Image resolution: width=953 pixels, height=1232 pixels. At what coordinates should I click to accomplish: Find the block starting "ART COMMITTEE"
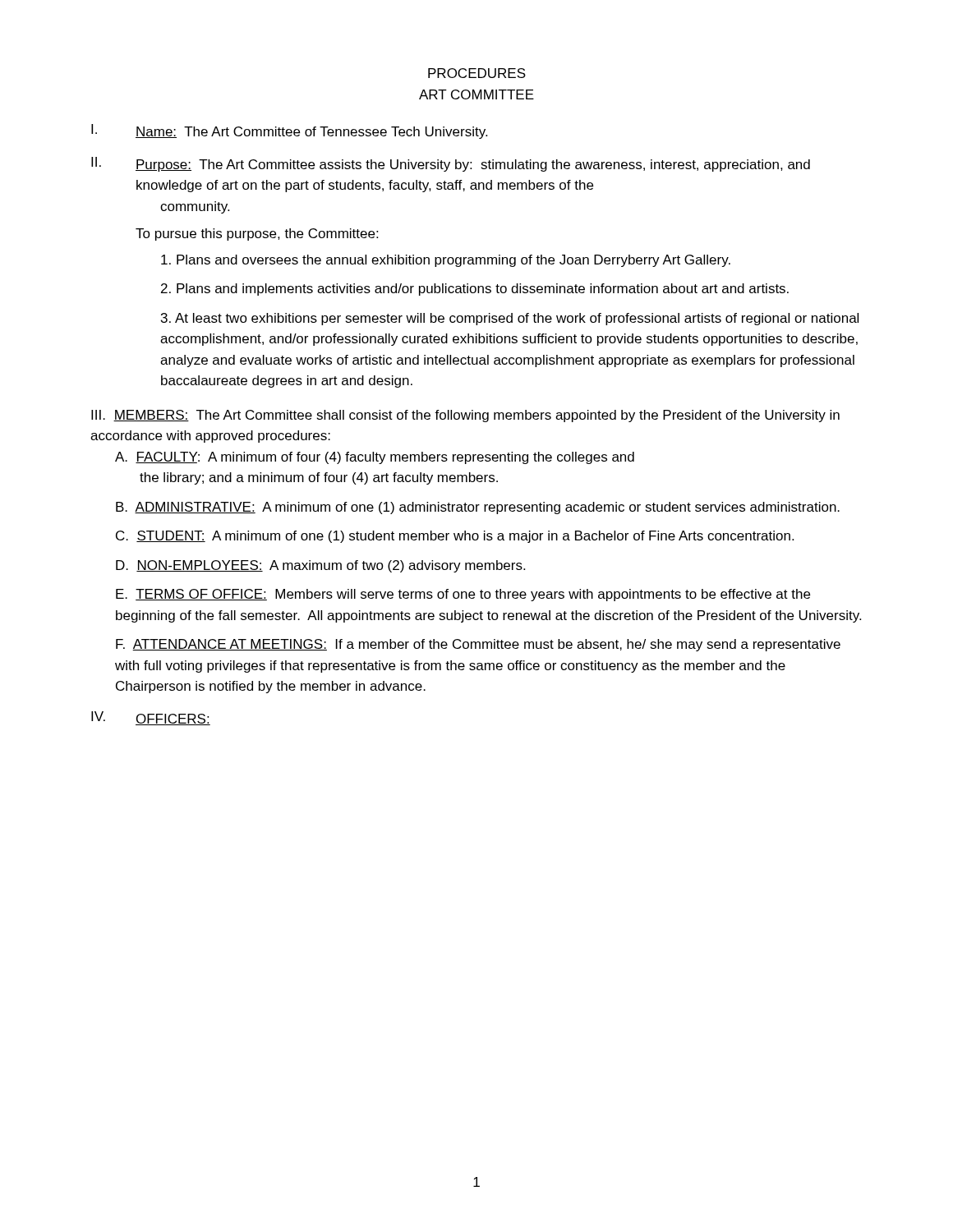coord(476,95)
